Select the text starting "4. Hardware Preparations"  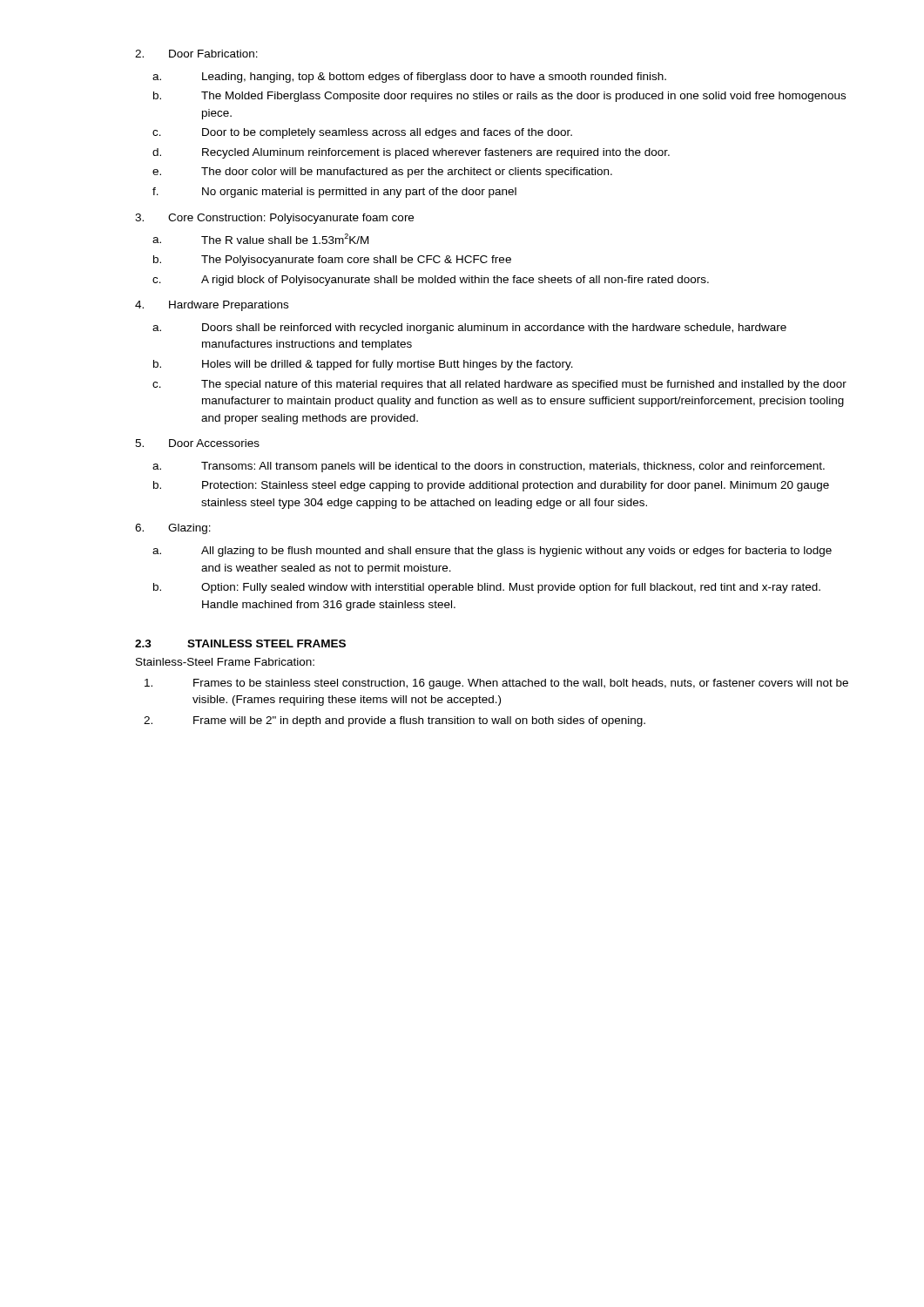(x=212, y=306)
